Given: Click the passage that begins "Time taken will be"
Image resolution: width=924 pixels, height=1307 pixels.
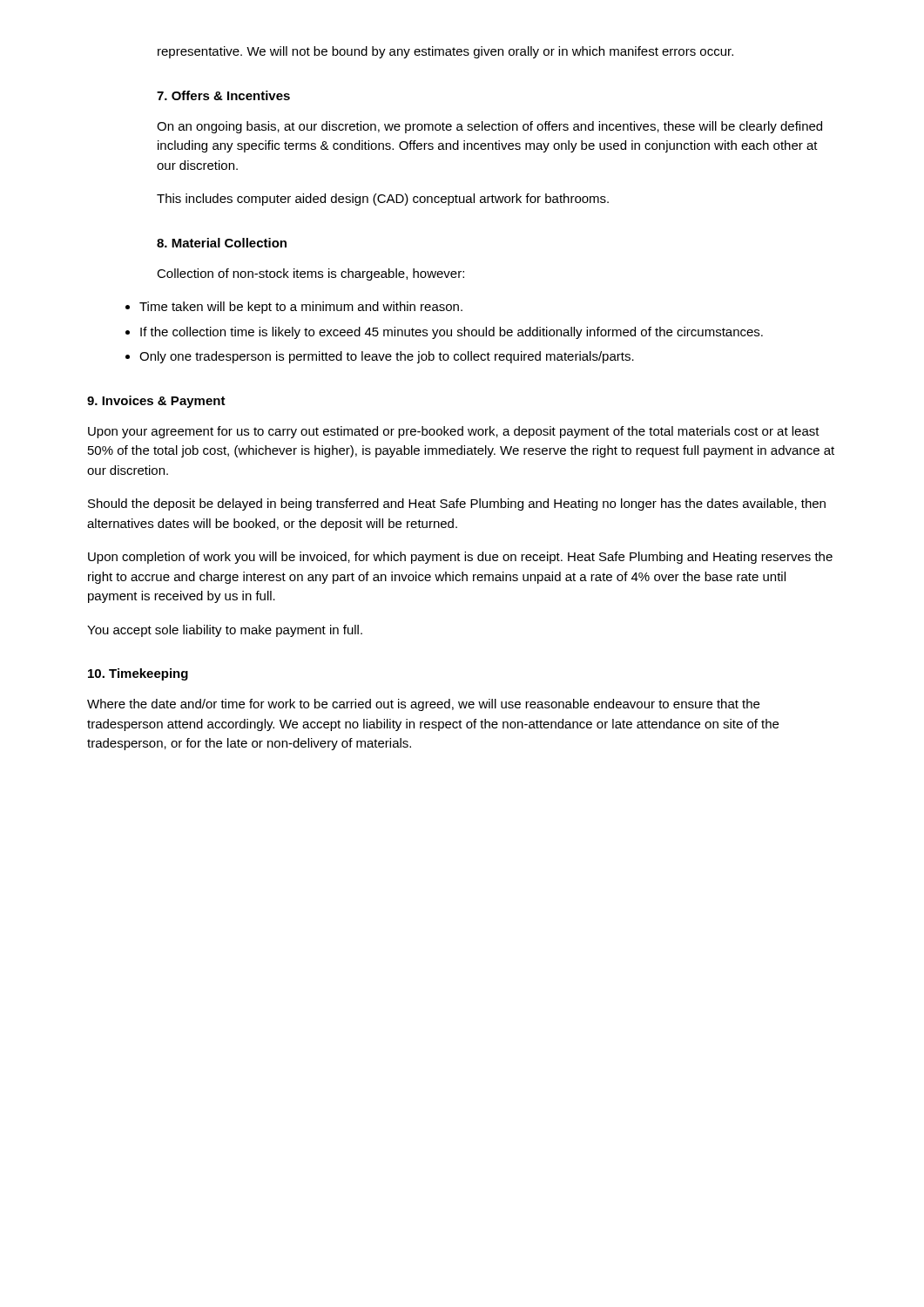Looking at the screenshot, I should pyautogui.click(x=301, y=306).
